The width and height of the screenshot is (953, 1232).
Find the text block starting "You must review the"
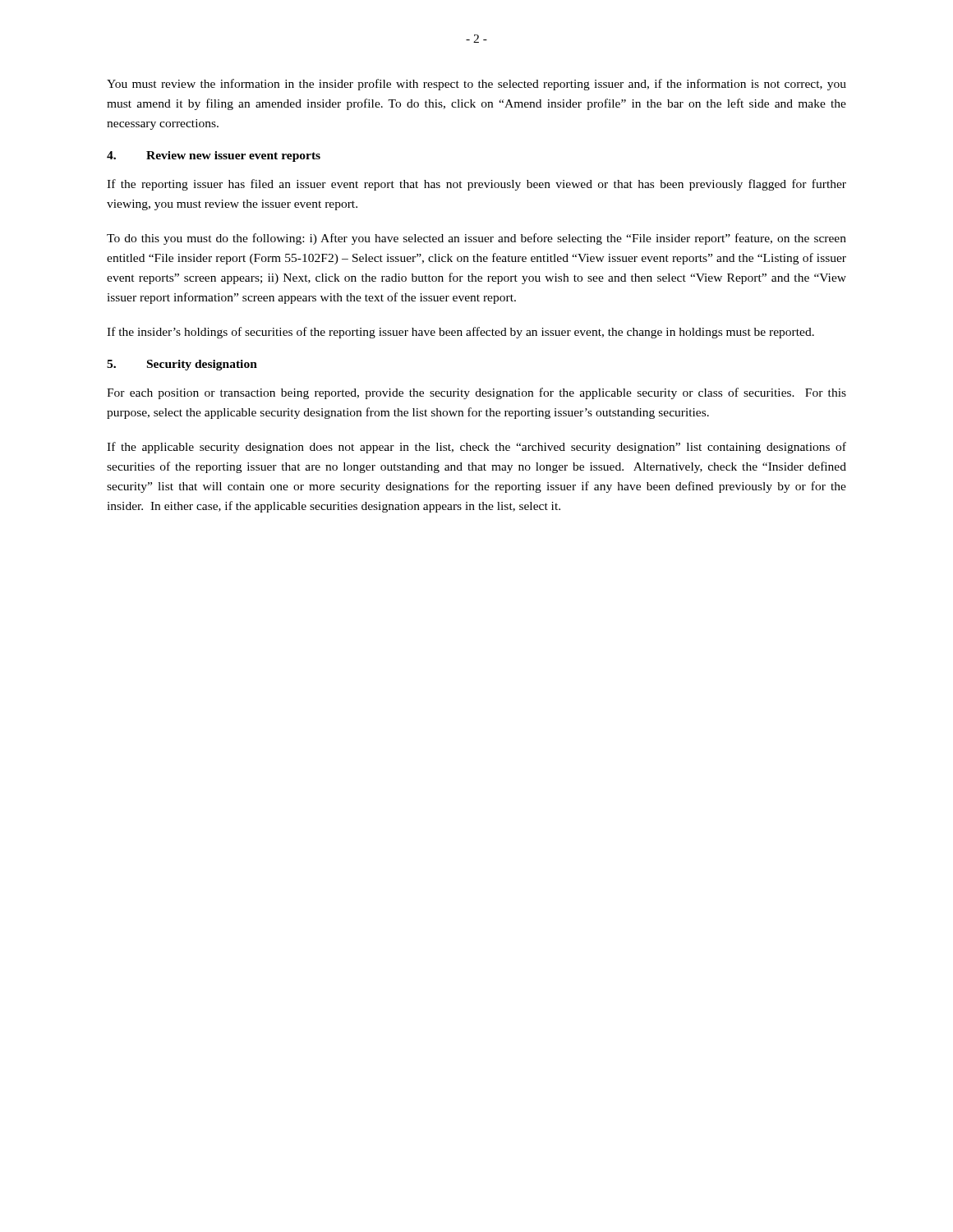pos(476,103)
